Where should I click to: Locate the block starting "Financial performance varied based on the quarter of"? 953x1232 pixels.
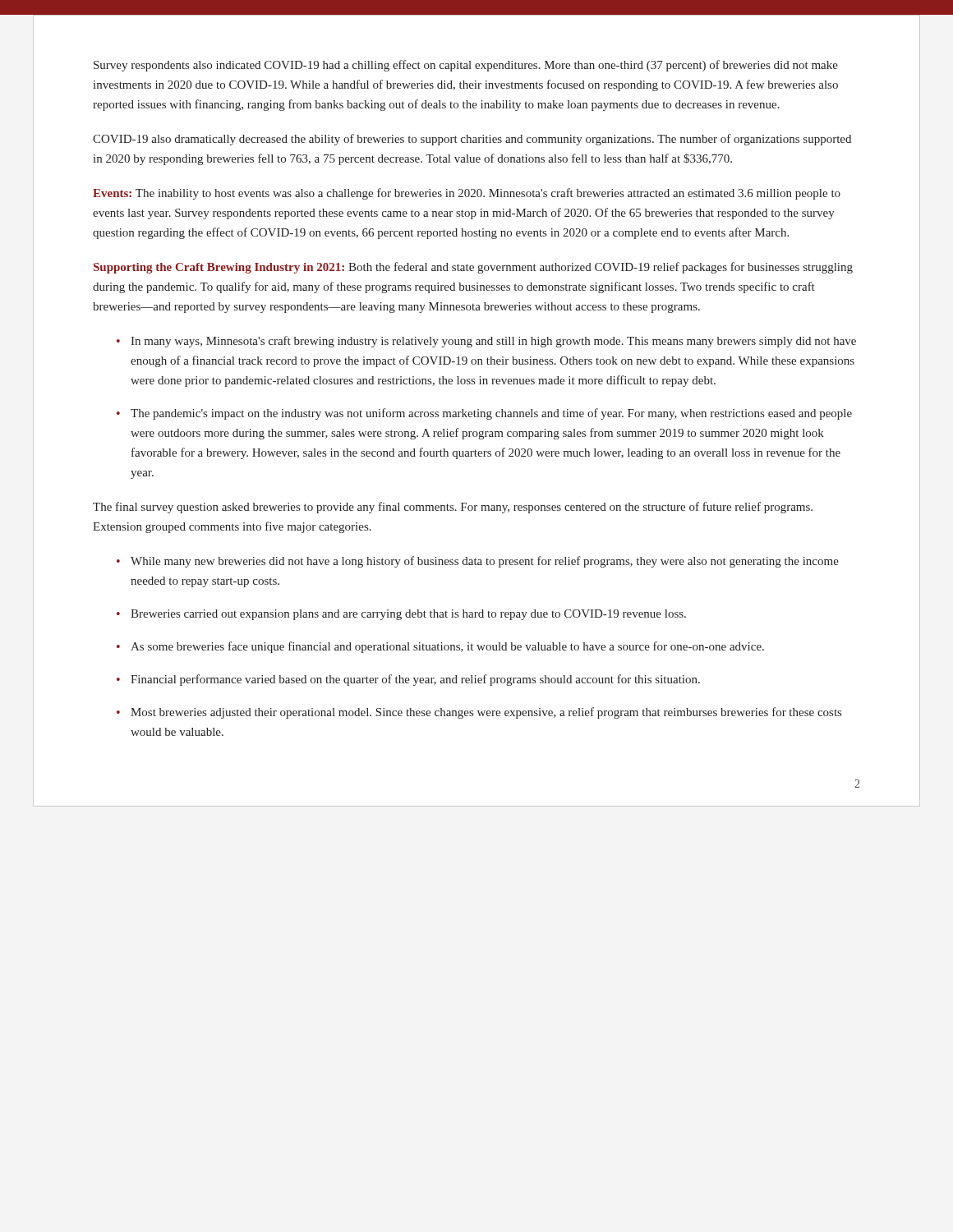coord(416,679)
